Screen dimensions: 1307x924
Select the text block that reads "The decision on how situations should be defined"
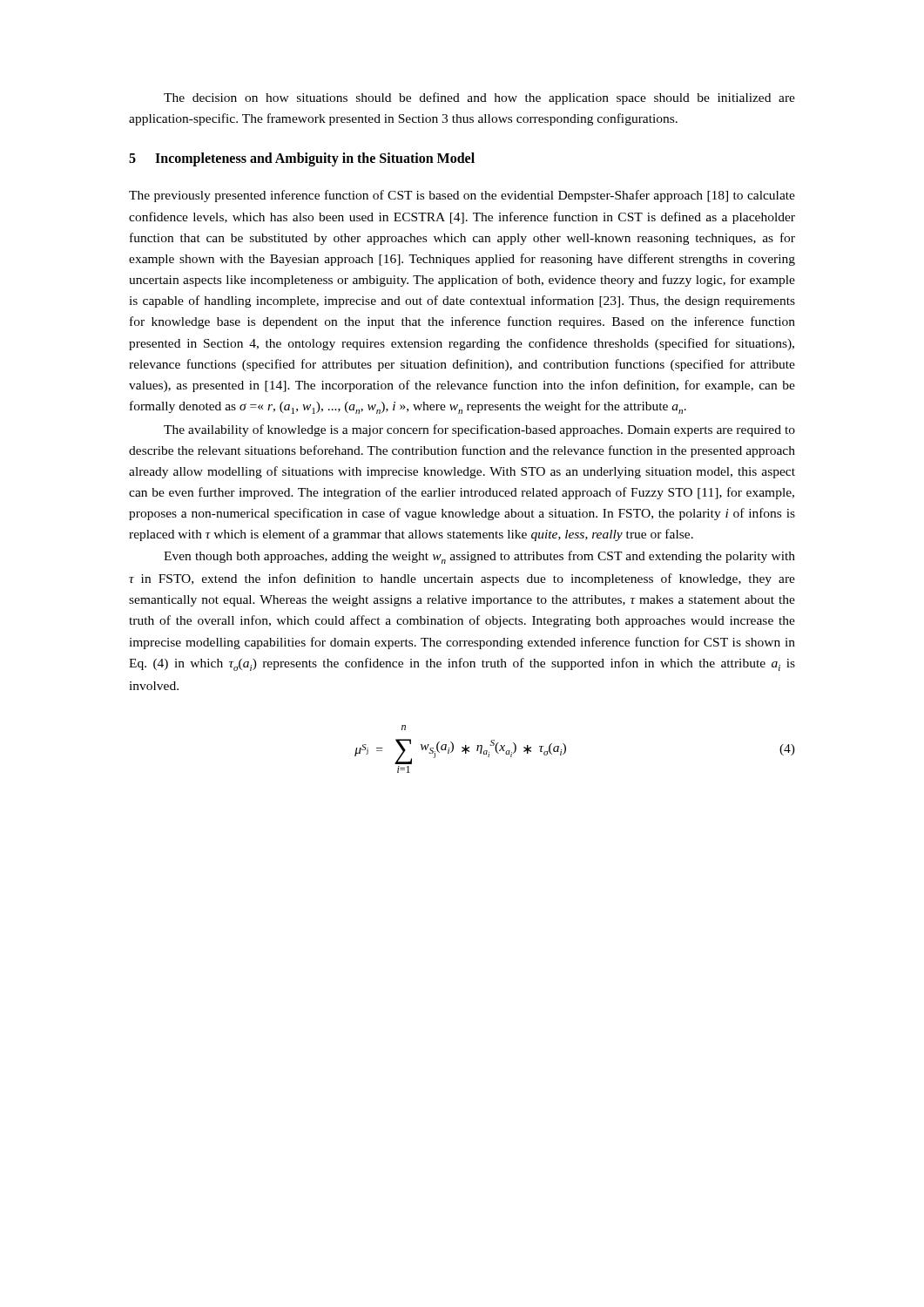[462, 108]
